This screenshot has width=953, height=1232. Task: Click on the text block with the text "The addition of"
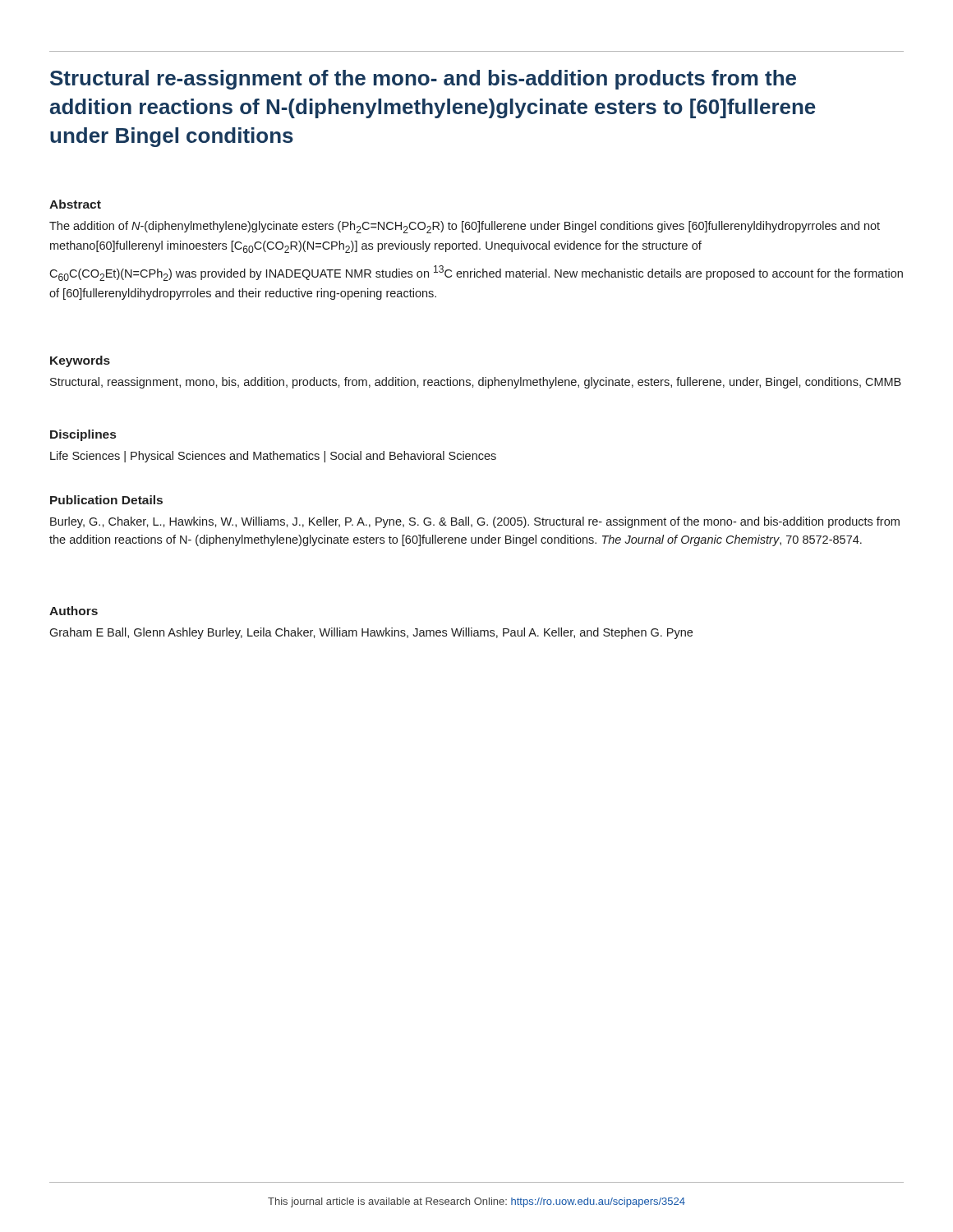pyautogui.click(x=476, y=260)
